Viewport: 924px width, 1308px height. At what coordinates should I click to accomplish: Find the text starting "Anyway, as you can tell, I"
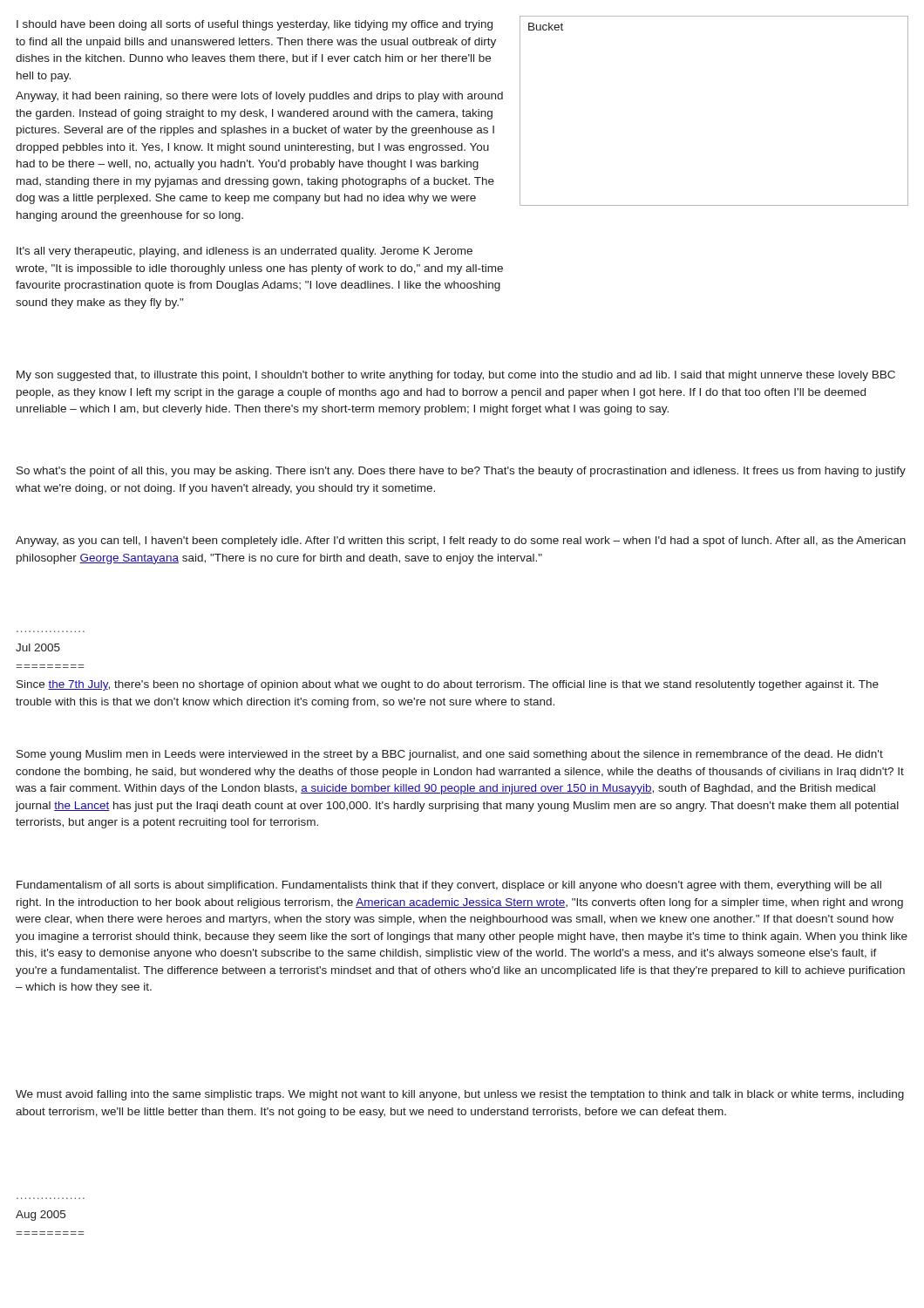tap(462, 549)
